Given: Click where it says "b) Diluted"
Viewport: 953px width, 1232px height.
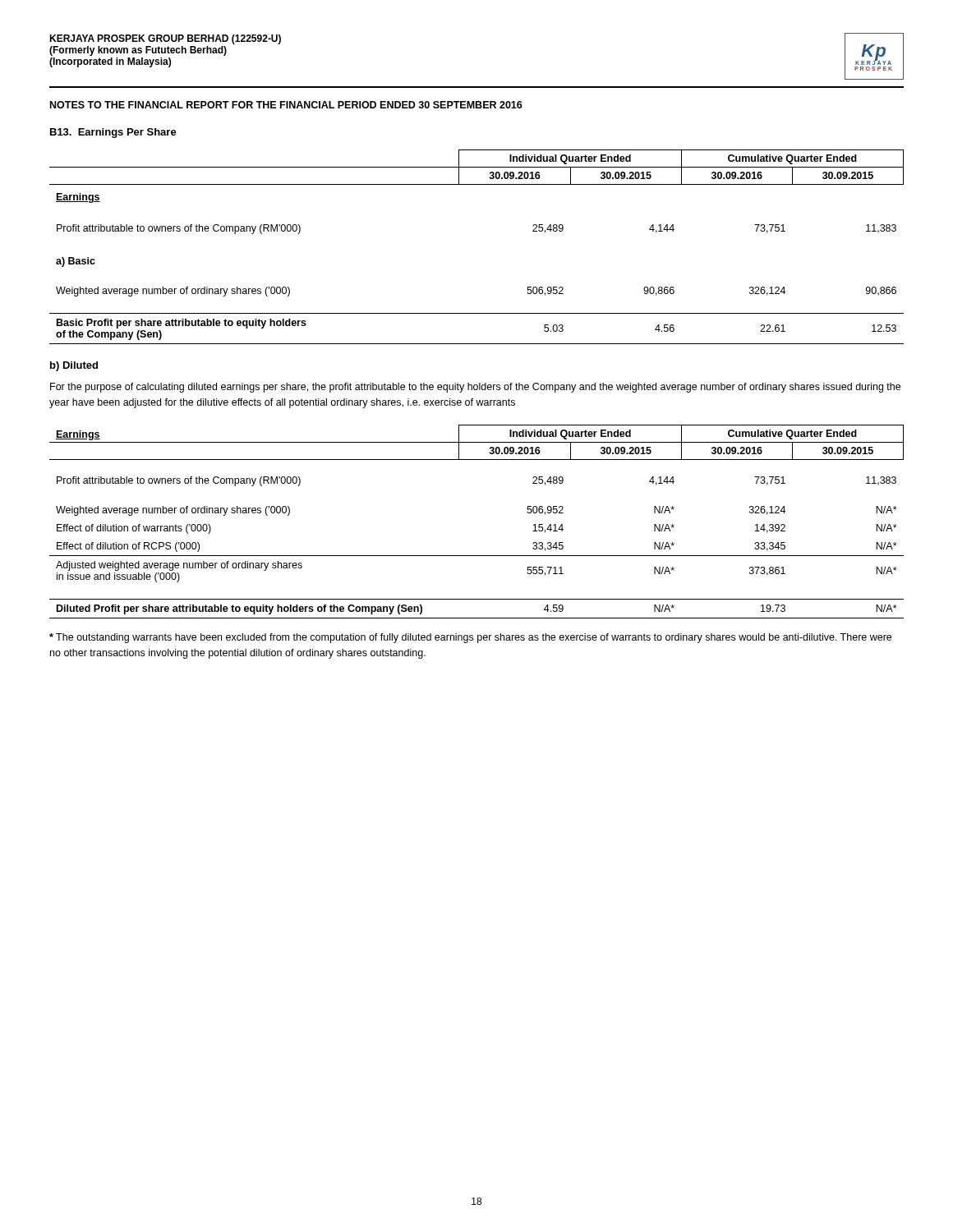Looking at the screenshot, I should click(74, 365).
